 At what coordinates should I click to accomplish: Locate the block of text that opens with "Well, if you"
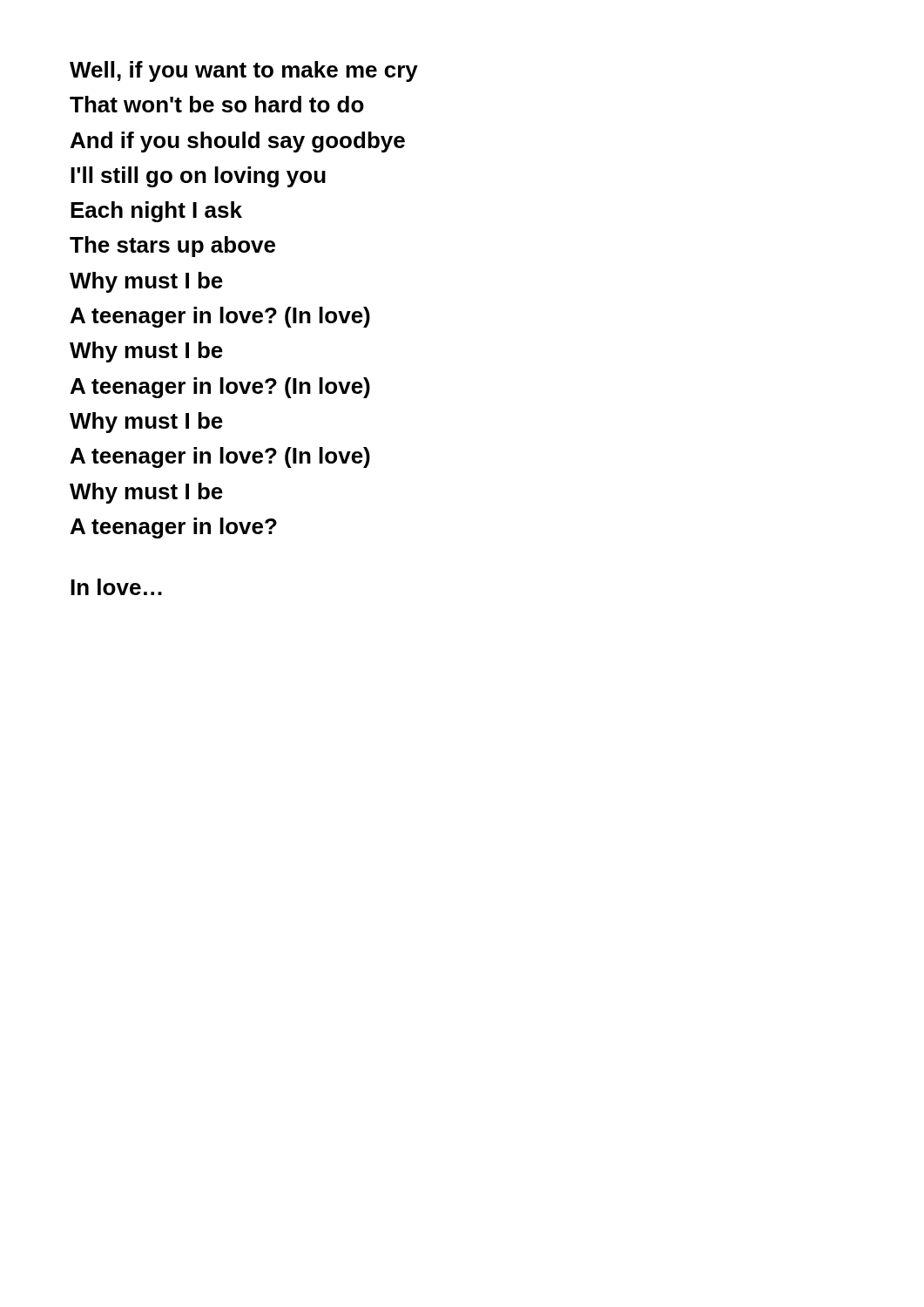pos(244,71)
